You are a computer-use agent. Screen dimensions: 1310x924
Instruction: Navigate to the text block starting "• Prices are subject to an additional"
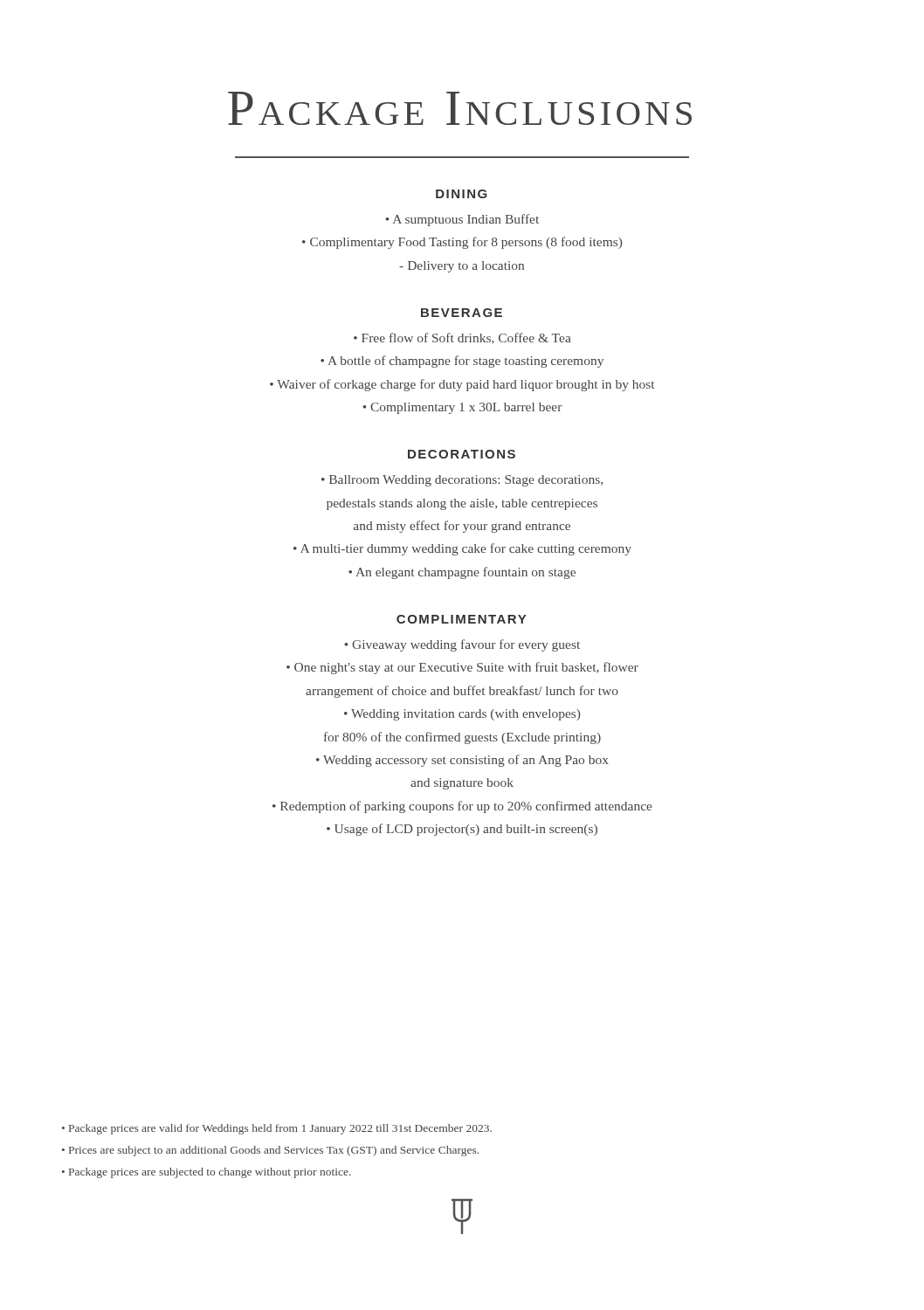click(x=270, y=1150)
